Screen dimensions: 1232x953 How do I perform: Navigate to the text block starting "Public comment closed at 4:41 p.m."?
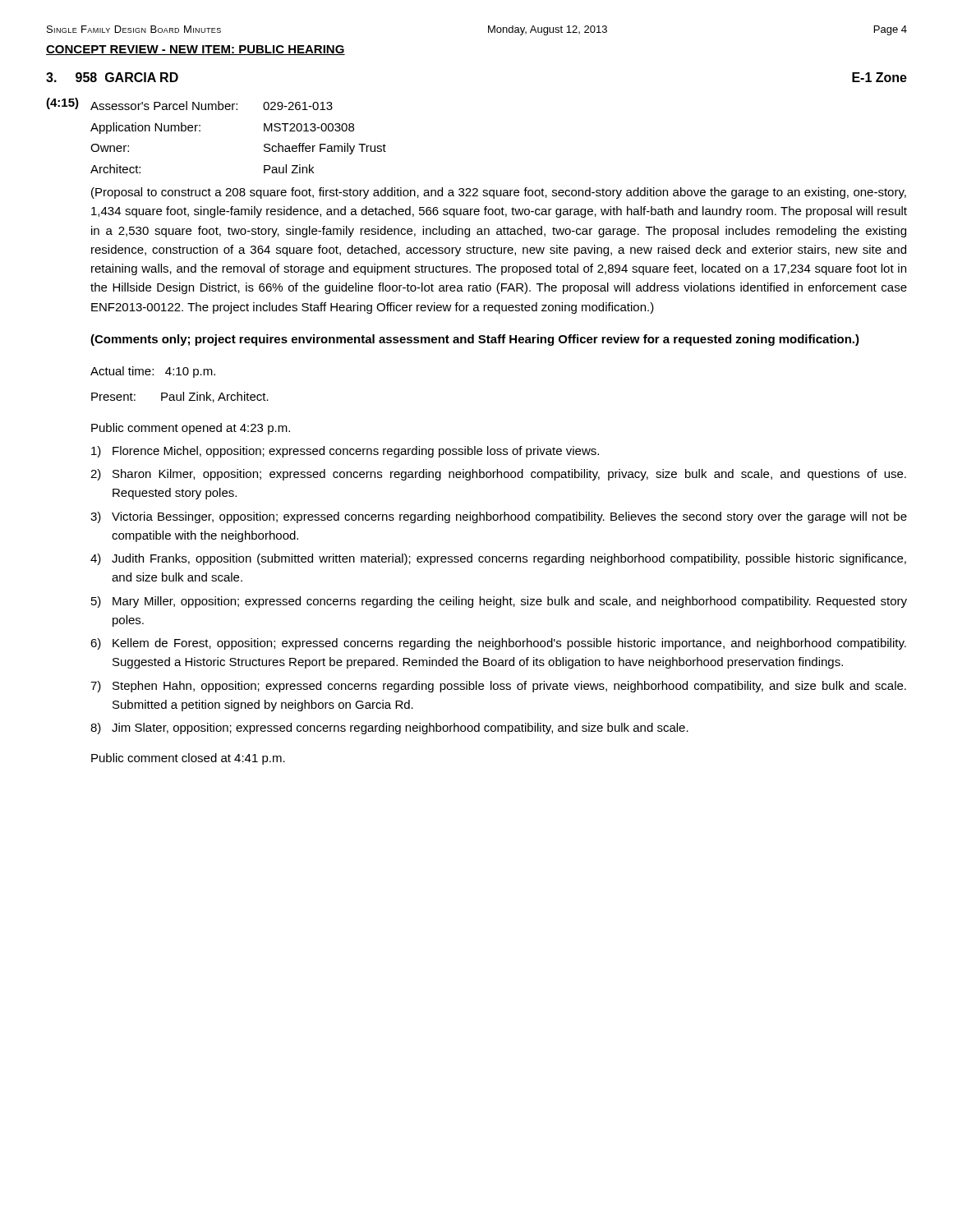point(188,758)
